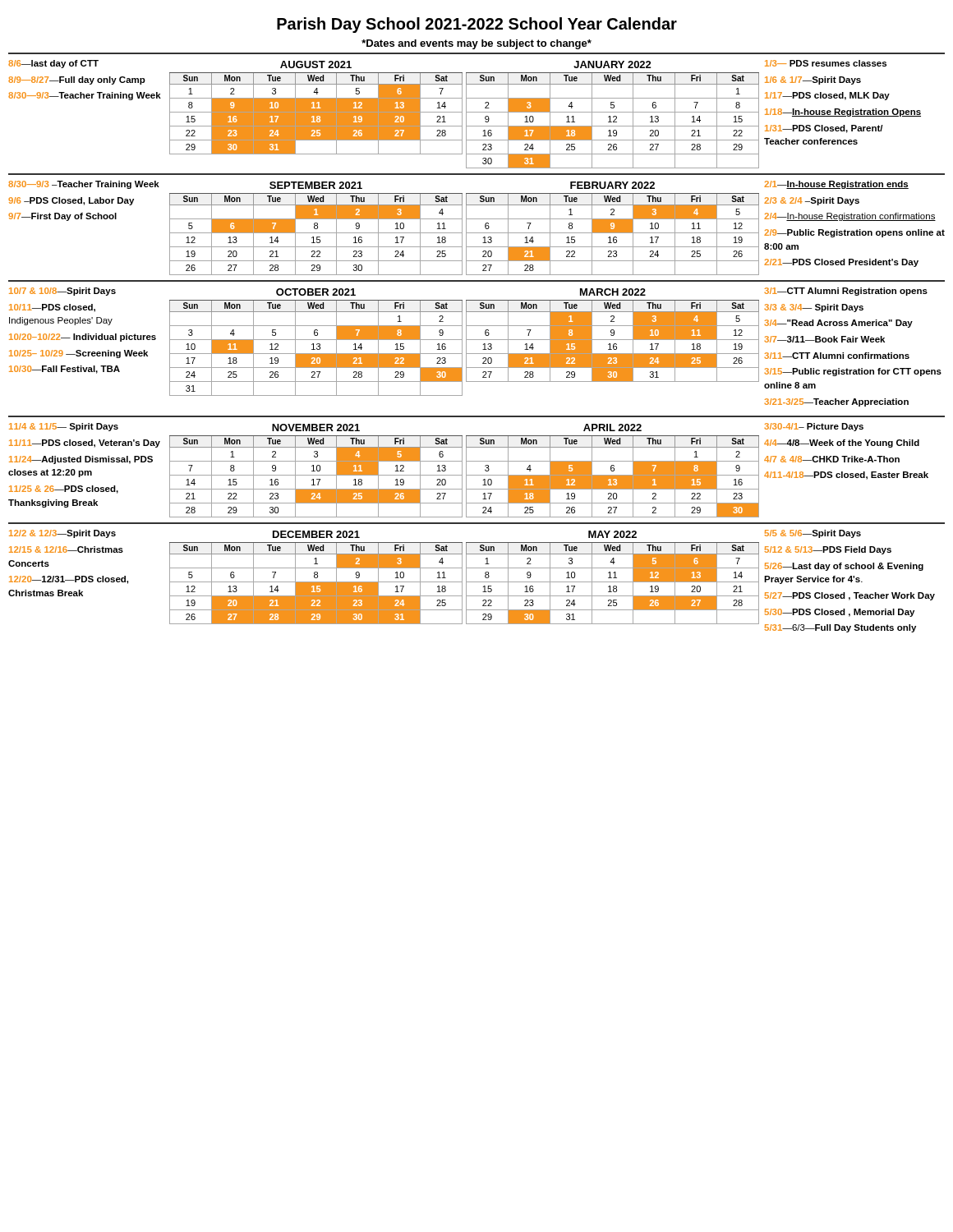Select the table that reads "MARCH 2022"
953x1232 pixels.
coord(612,340)
